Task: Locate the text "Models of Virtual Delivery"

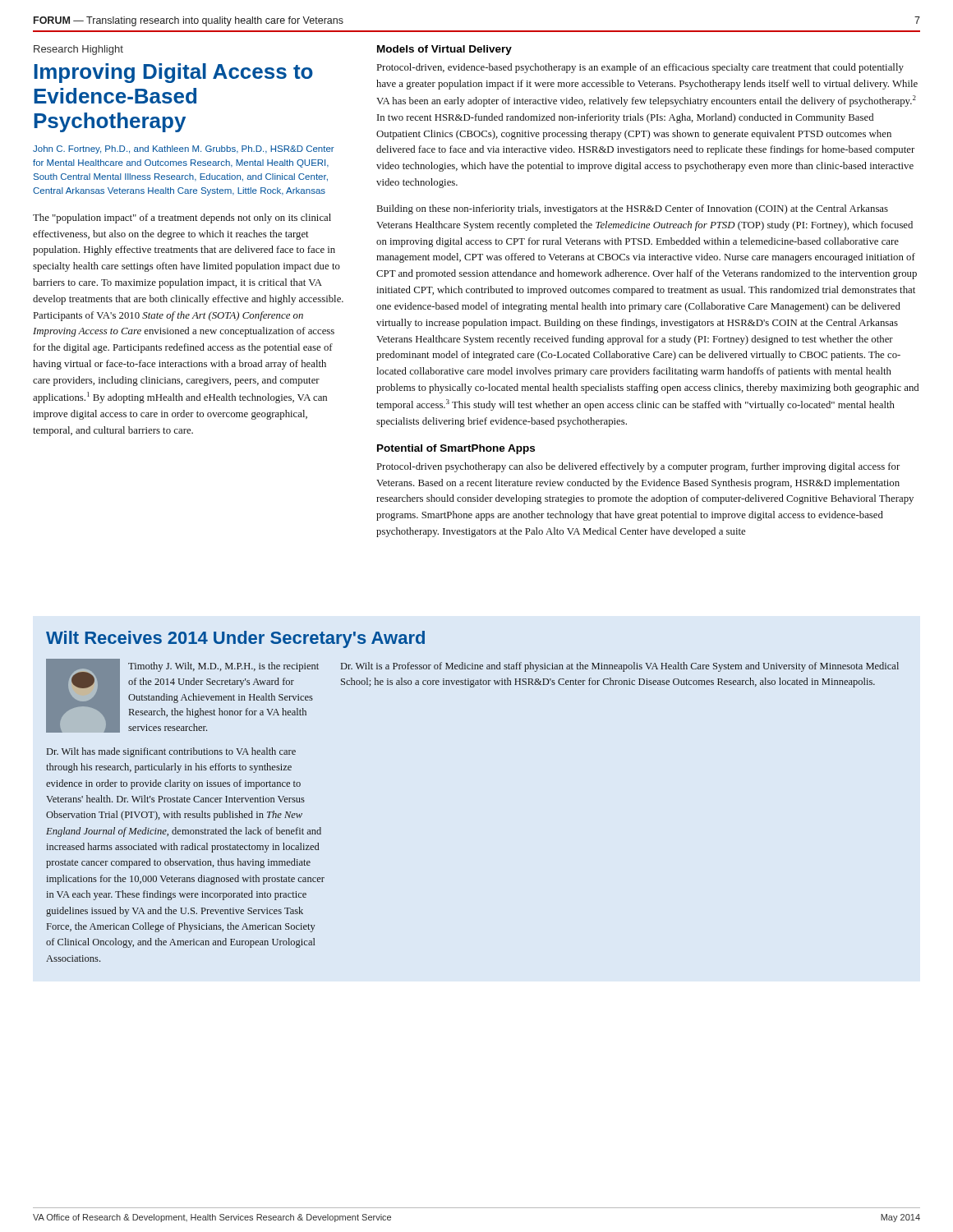Action: pyautogui.click(x=444, y=49)
